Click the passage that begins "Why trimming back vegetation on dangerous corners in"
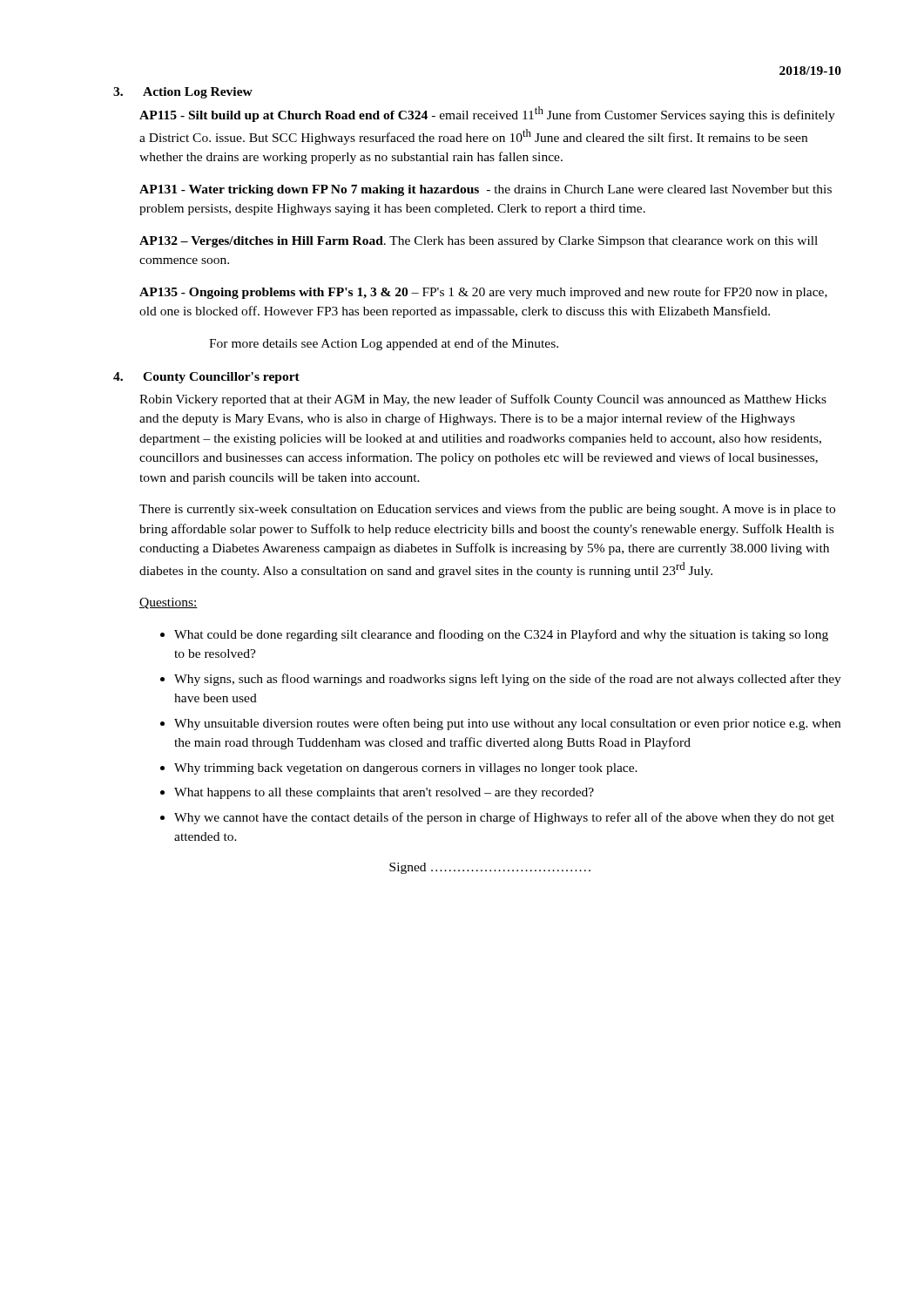The image size is (924, 1307). coord(406,767)
